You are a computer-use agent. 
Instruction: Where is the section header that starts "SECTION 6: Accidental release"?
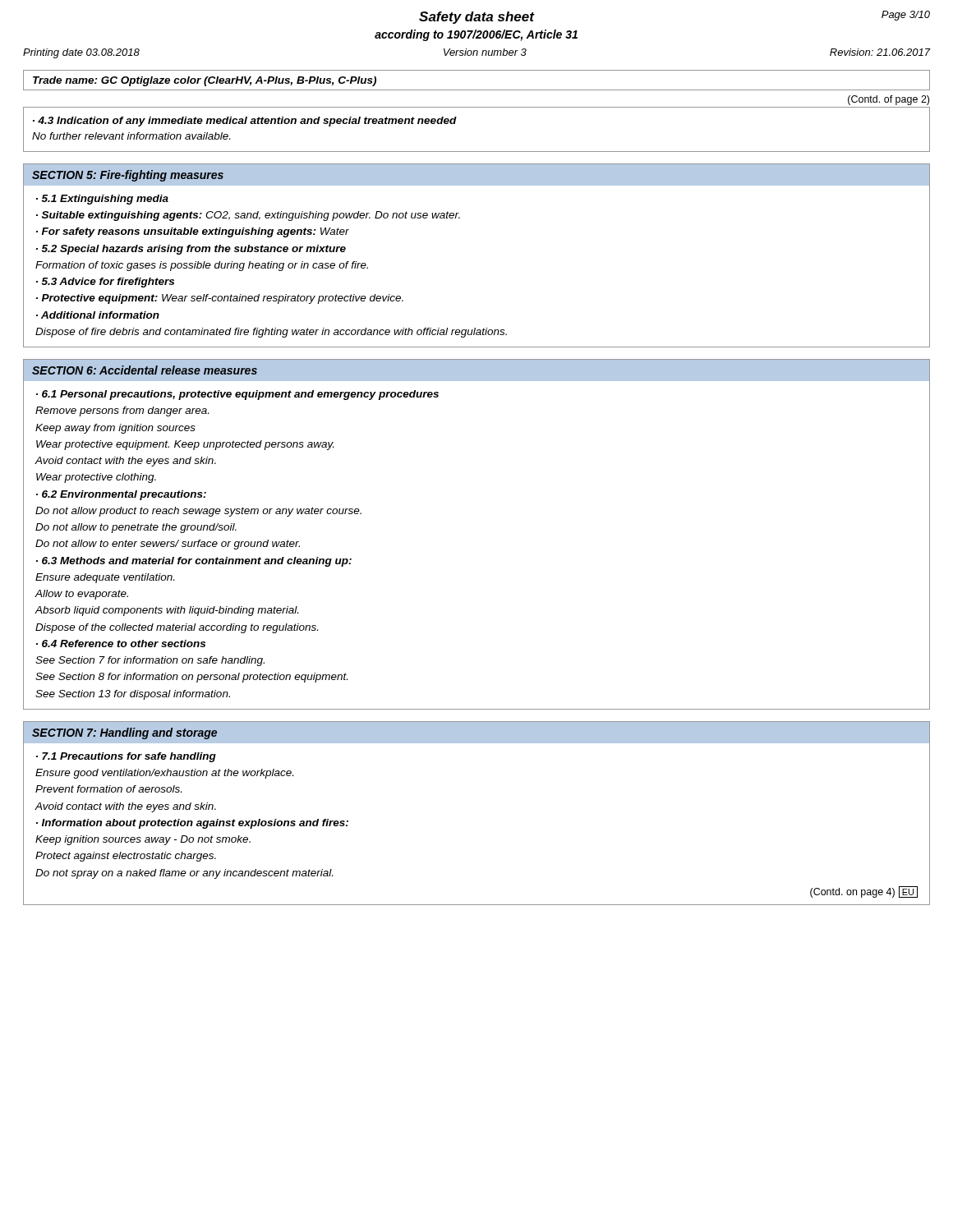pos(145,371)
